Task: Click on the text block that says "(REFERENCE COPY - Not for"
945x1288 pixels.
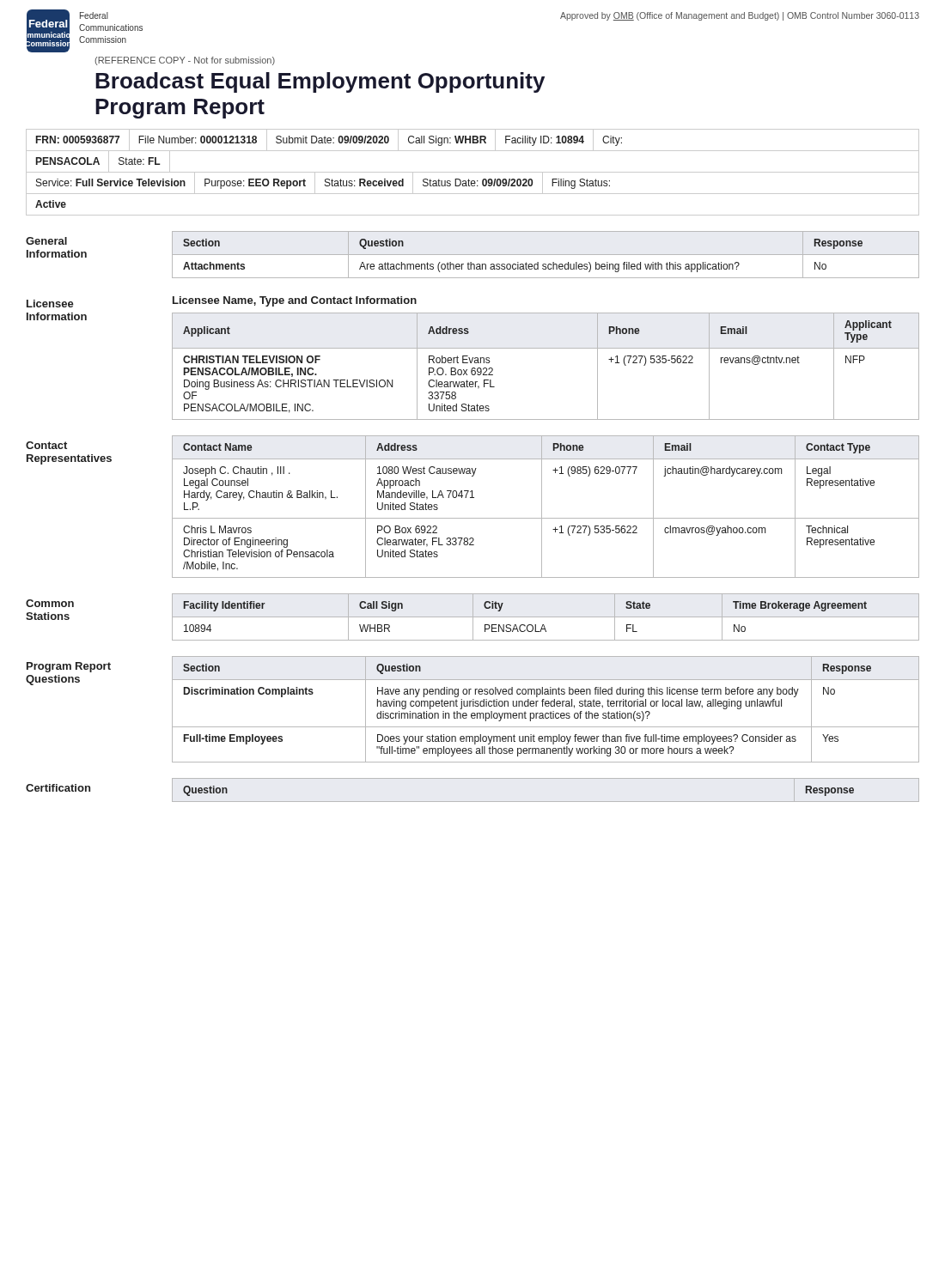Action: [185, 60]
